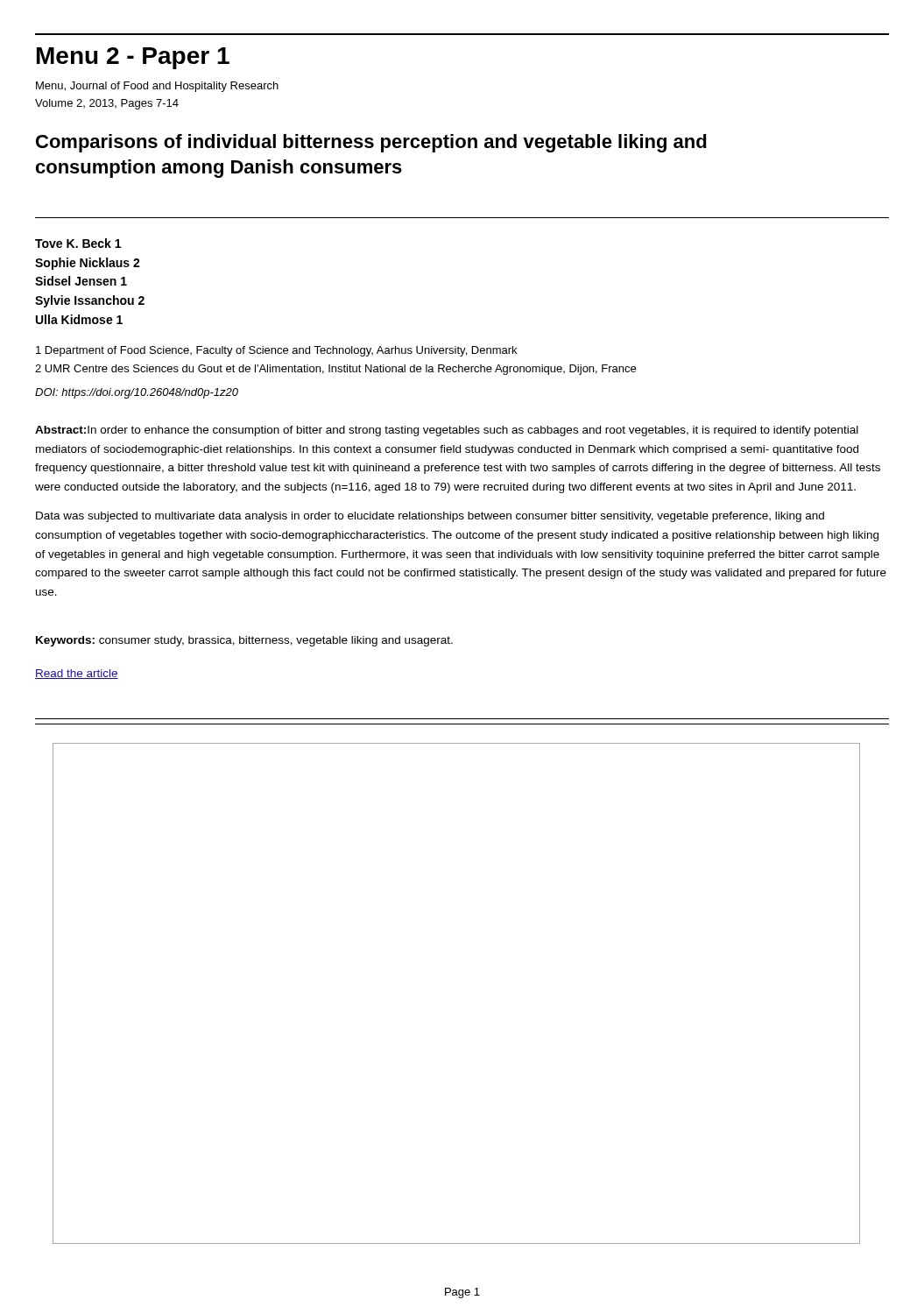Find the text starting "Comparisons of individual bitterness perception and vegetable"
924x1314 pixels.
click(462, 155)
